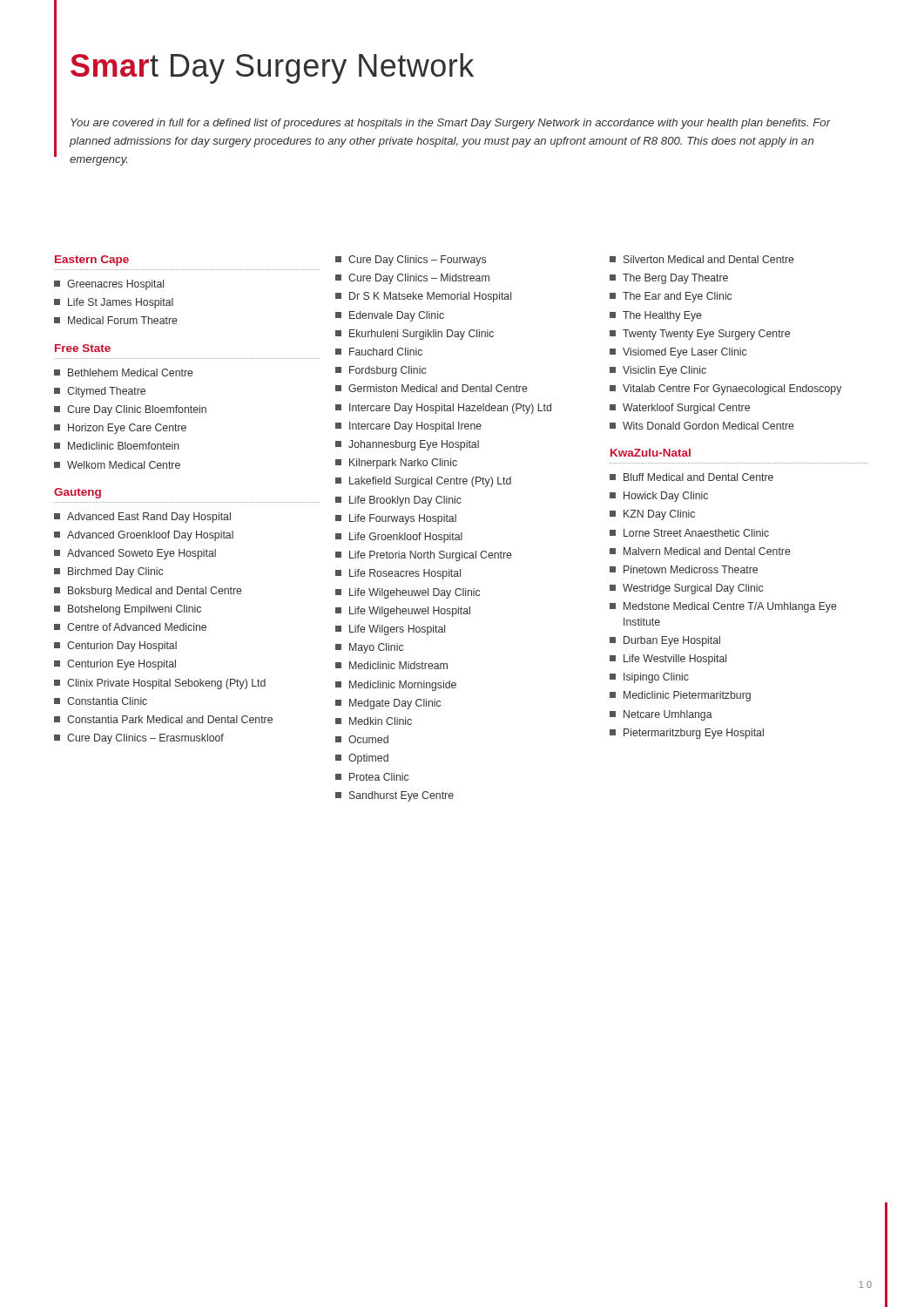Find the list item with the text "Advanced Groenkloof Day Hospital"
The height and width of the screenshot is (1307, 924).
tap(187, 536)
